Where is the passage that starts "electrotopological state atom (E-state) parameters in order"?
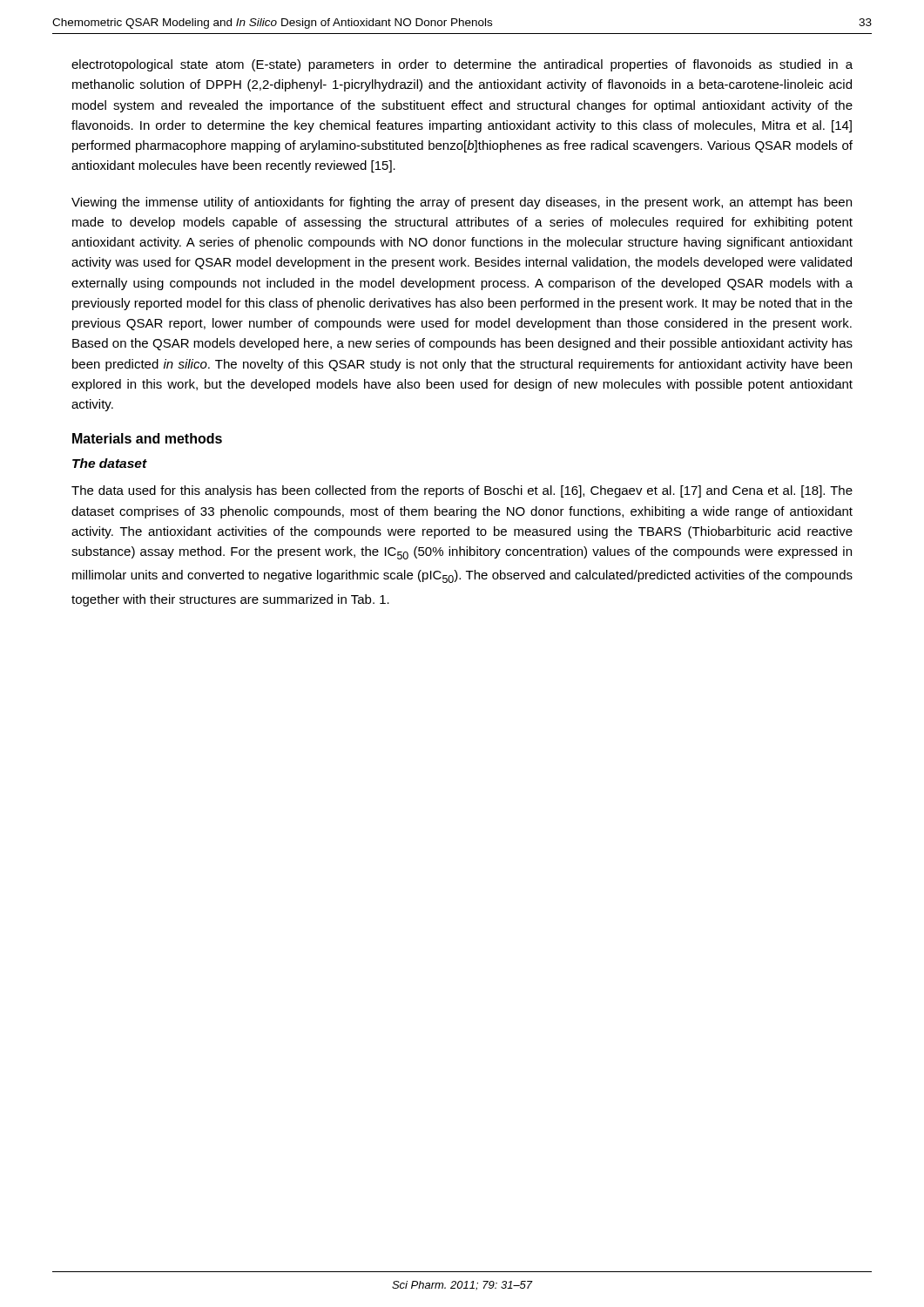This screenshot has width=924, height=1307. click(x=462, y=115)
